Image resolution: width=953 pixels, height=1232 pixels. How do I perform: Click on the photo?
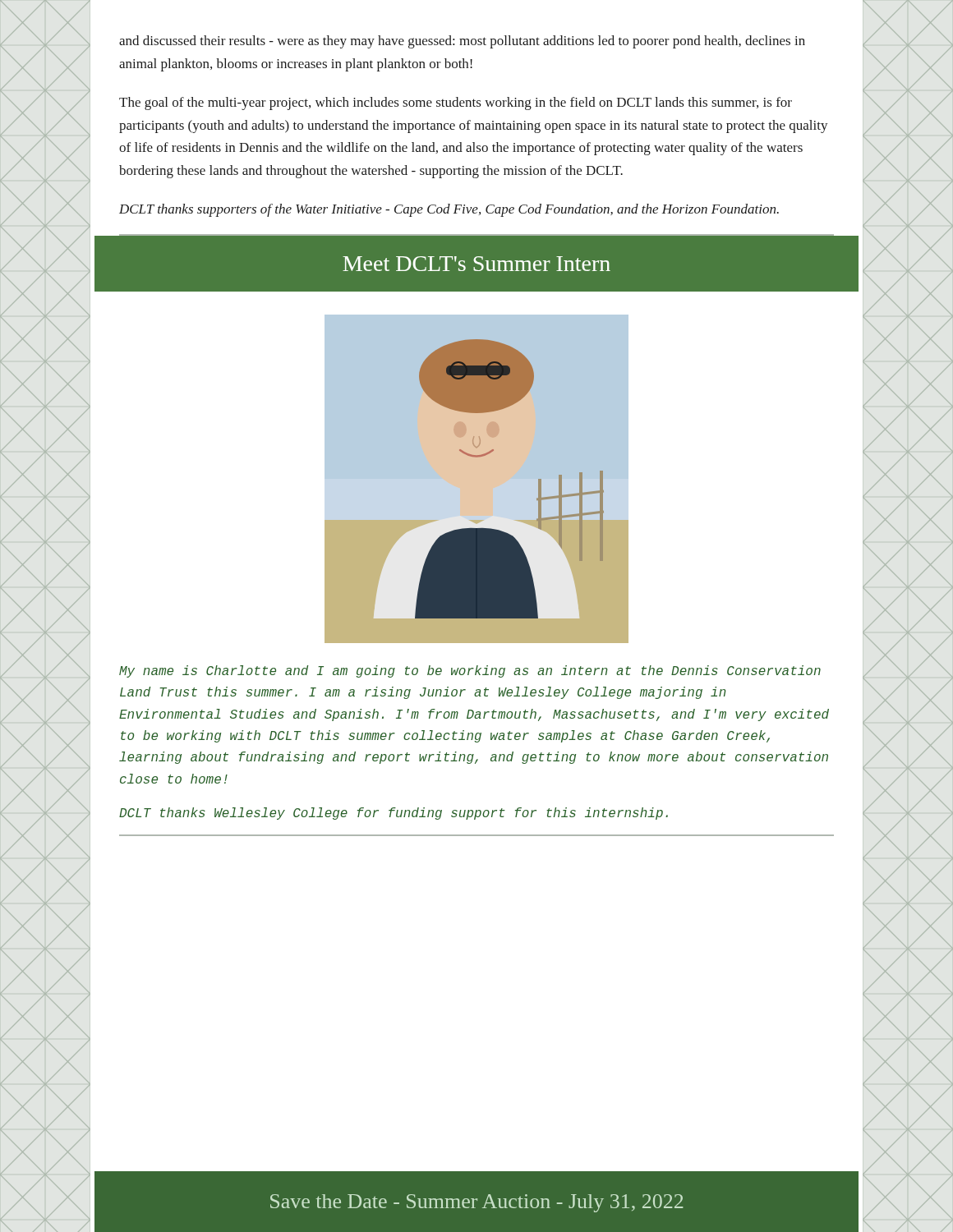click(x=476, y=476)
